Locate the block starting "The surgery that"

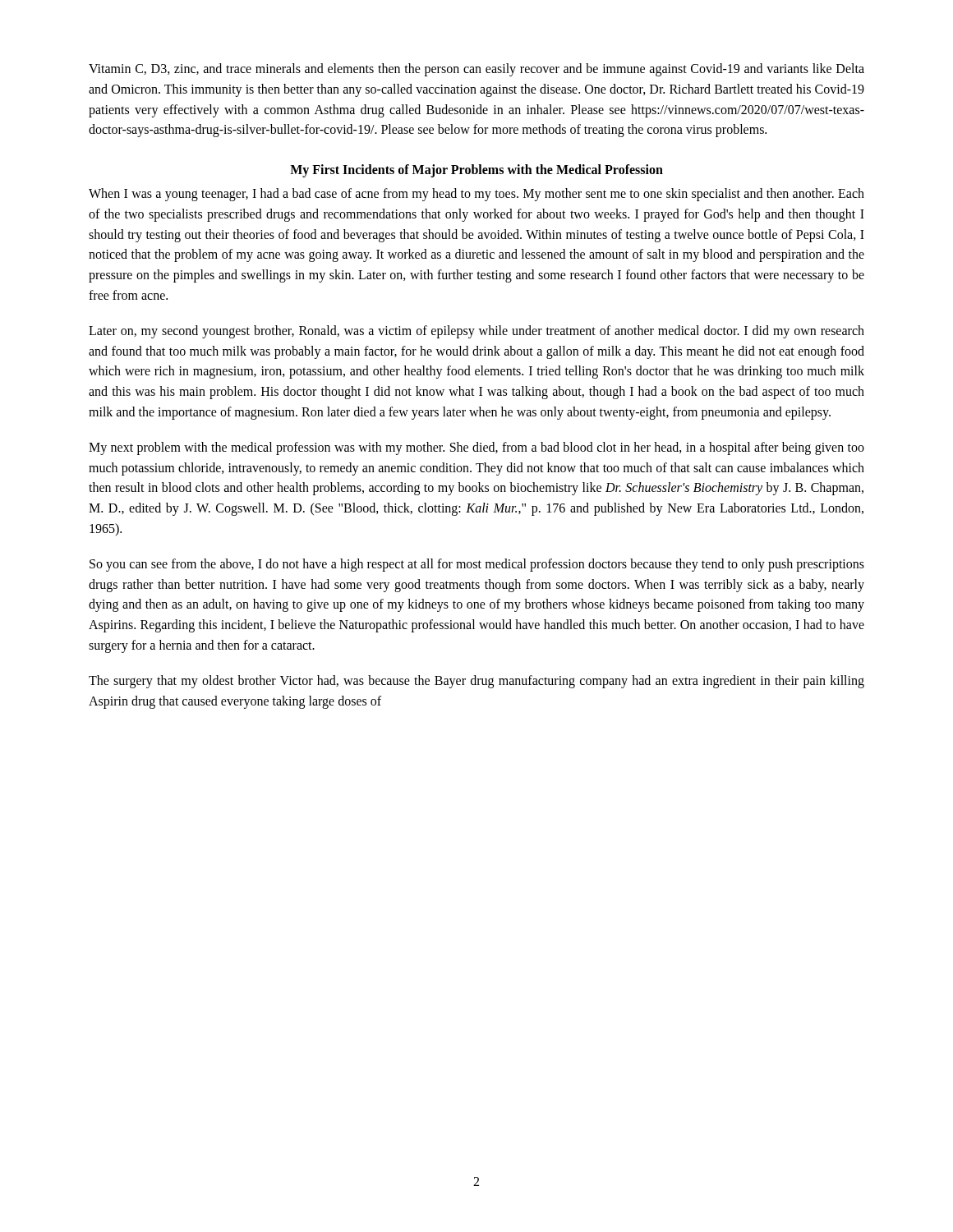(x=476, y=690)
